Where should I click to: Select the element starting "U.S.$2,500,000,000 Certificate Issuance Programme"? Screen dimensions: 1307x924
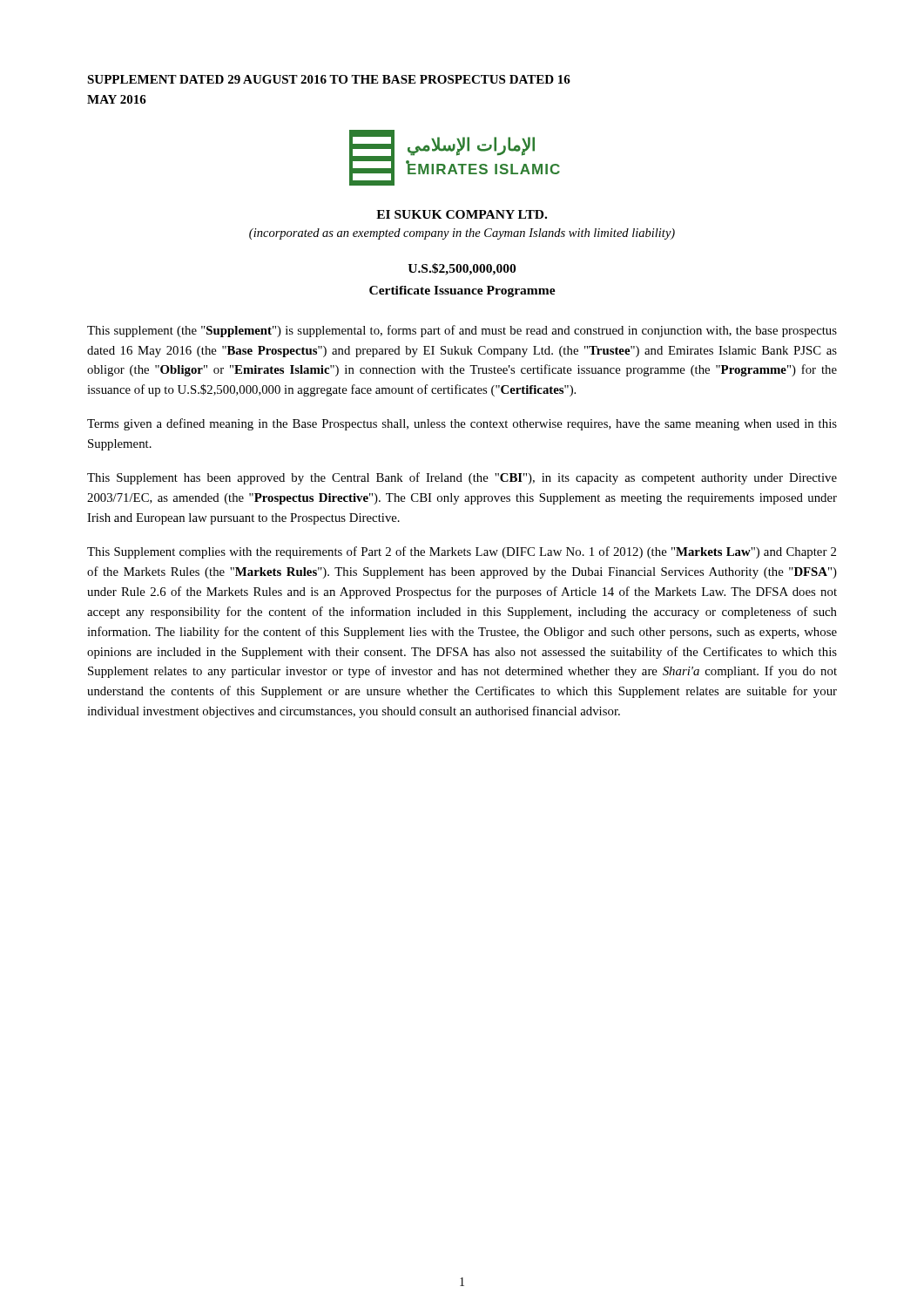coord(462,279)
